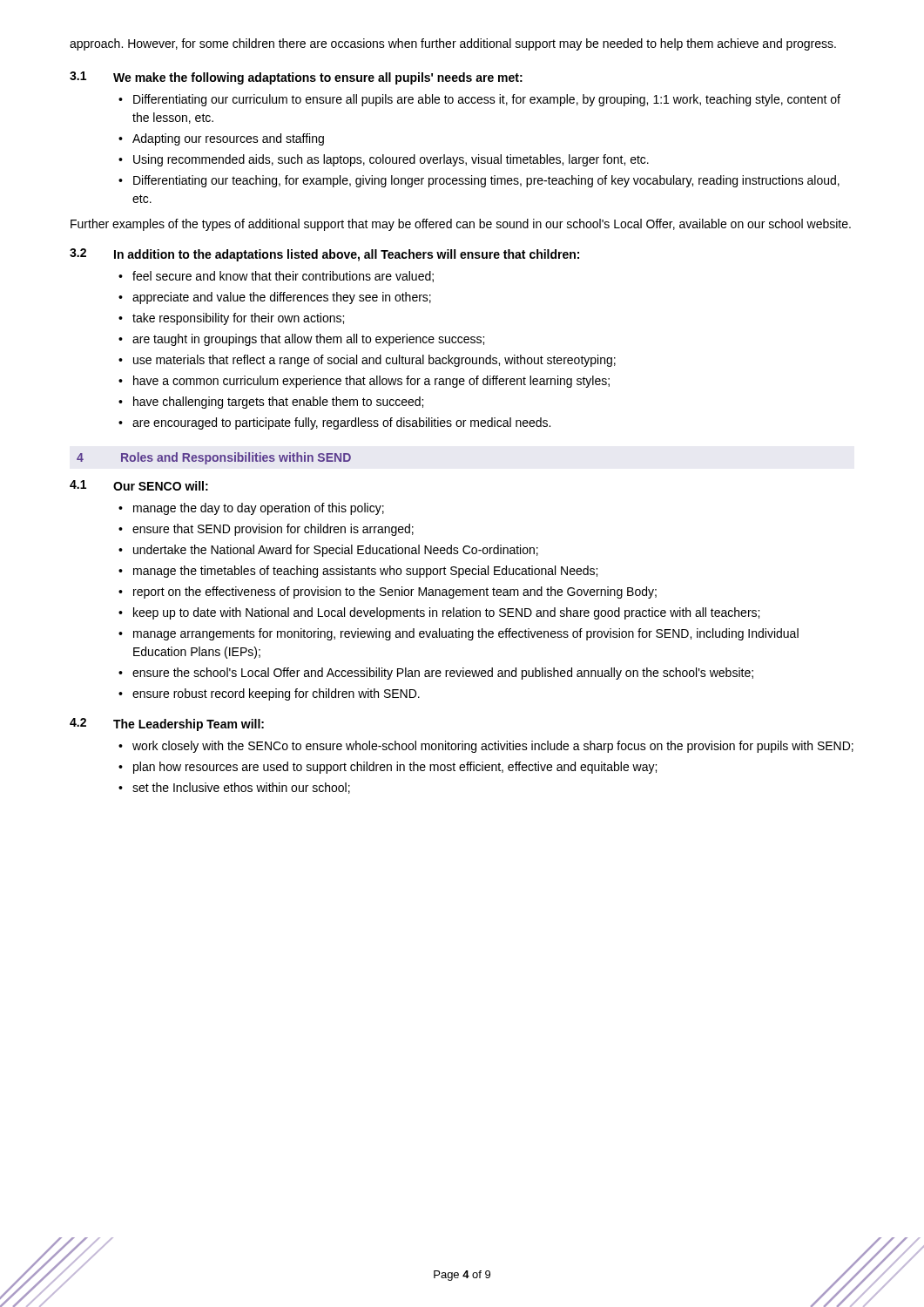Image resolution: width=924 pixels, height=1307 pixels.
Task: Point to the passage starting "Differentiating our teaching, for example,"
Action: [486, 190]
